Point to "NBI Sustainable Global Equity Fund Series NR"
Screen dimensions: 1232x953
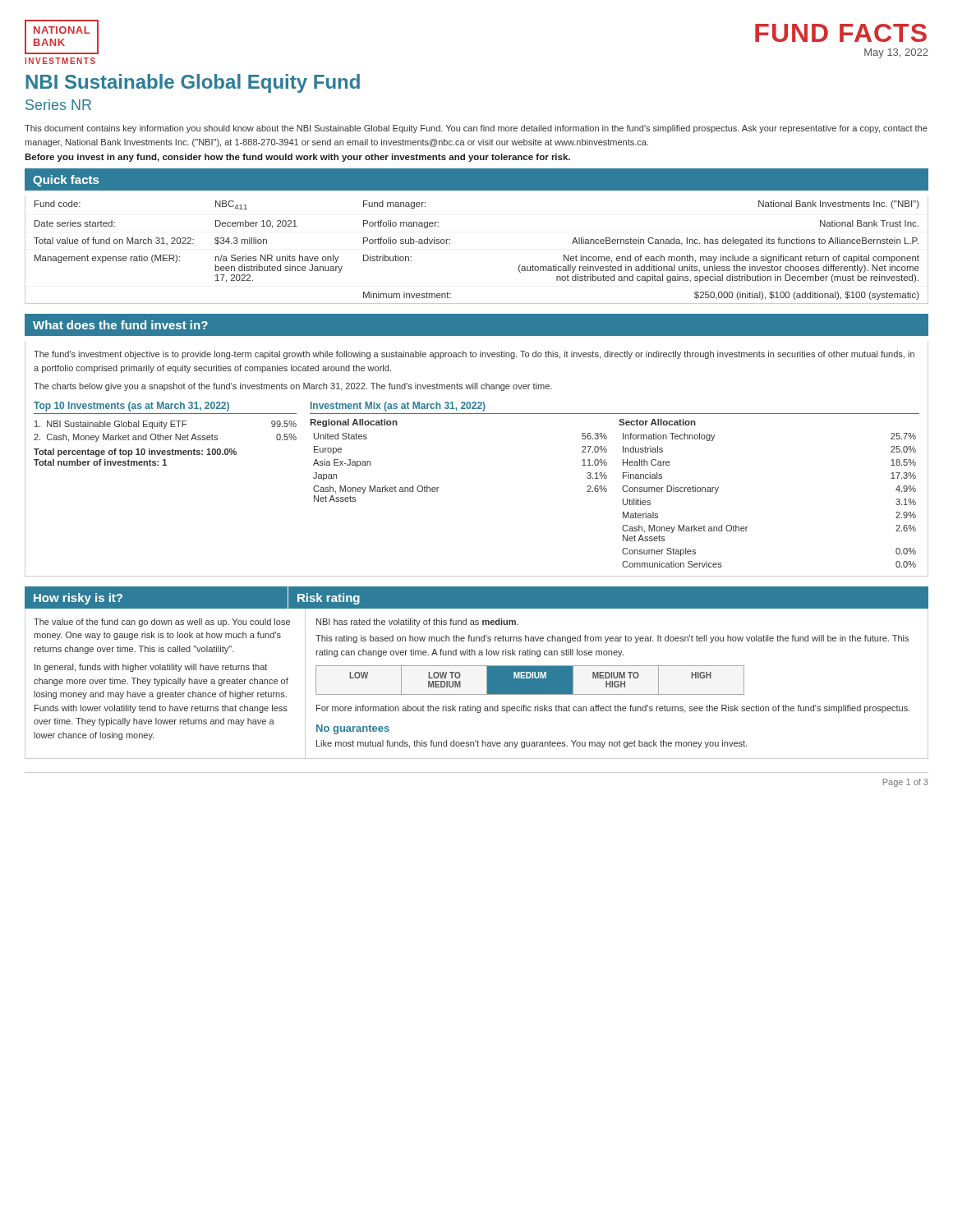pos(193,83)
